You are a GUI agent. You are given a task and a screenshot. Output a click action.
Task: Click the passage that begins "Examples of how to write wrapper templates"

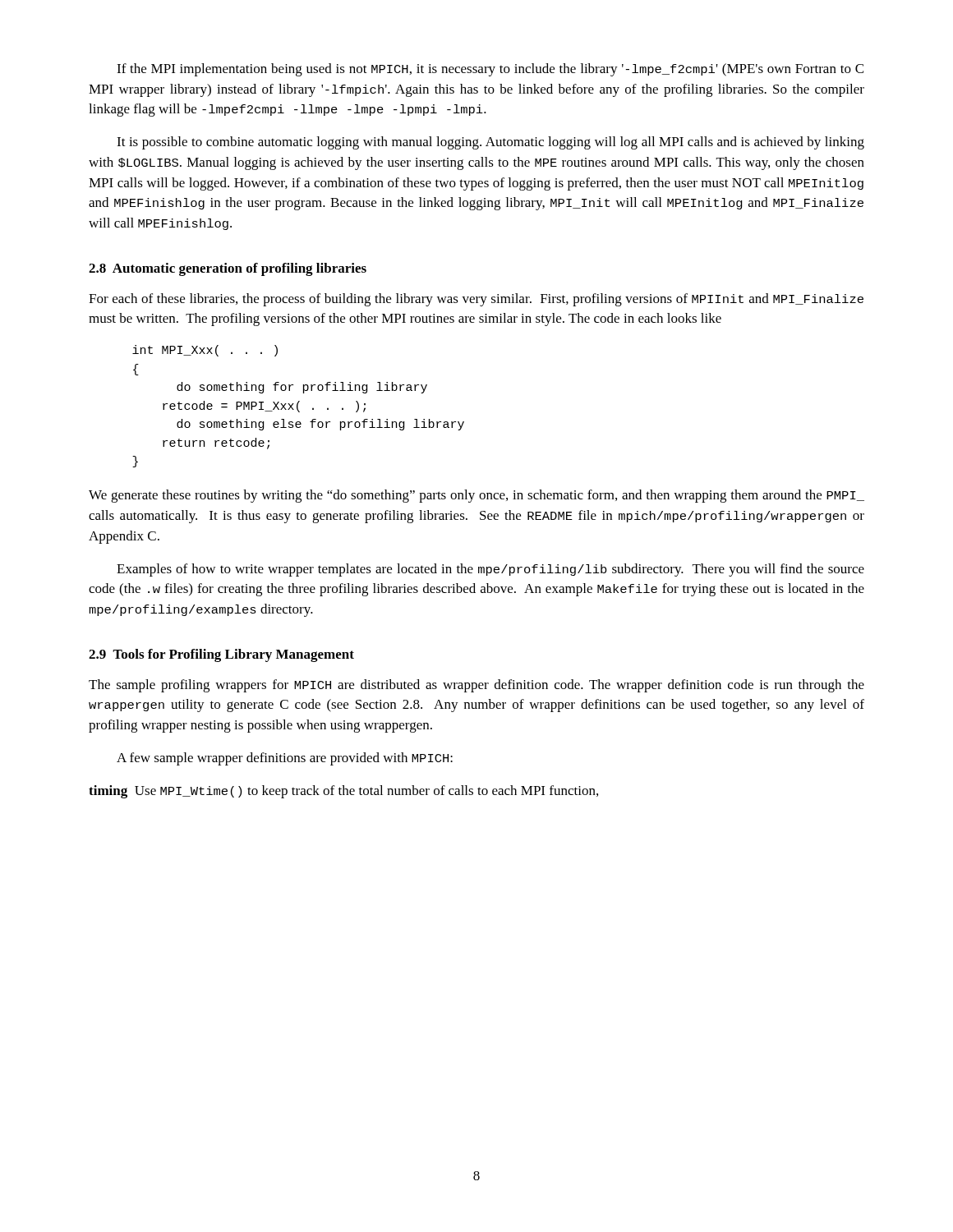coord(476,589)
